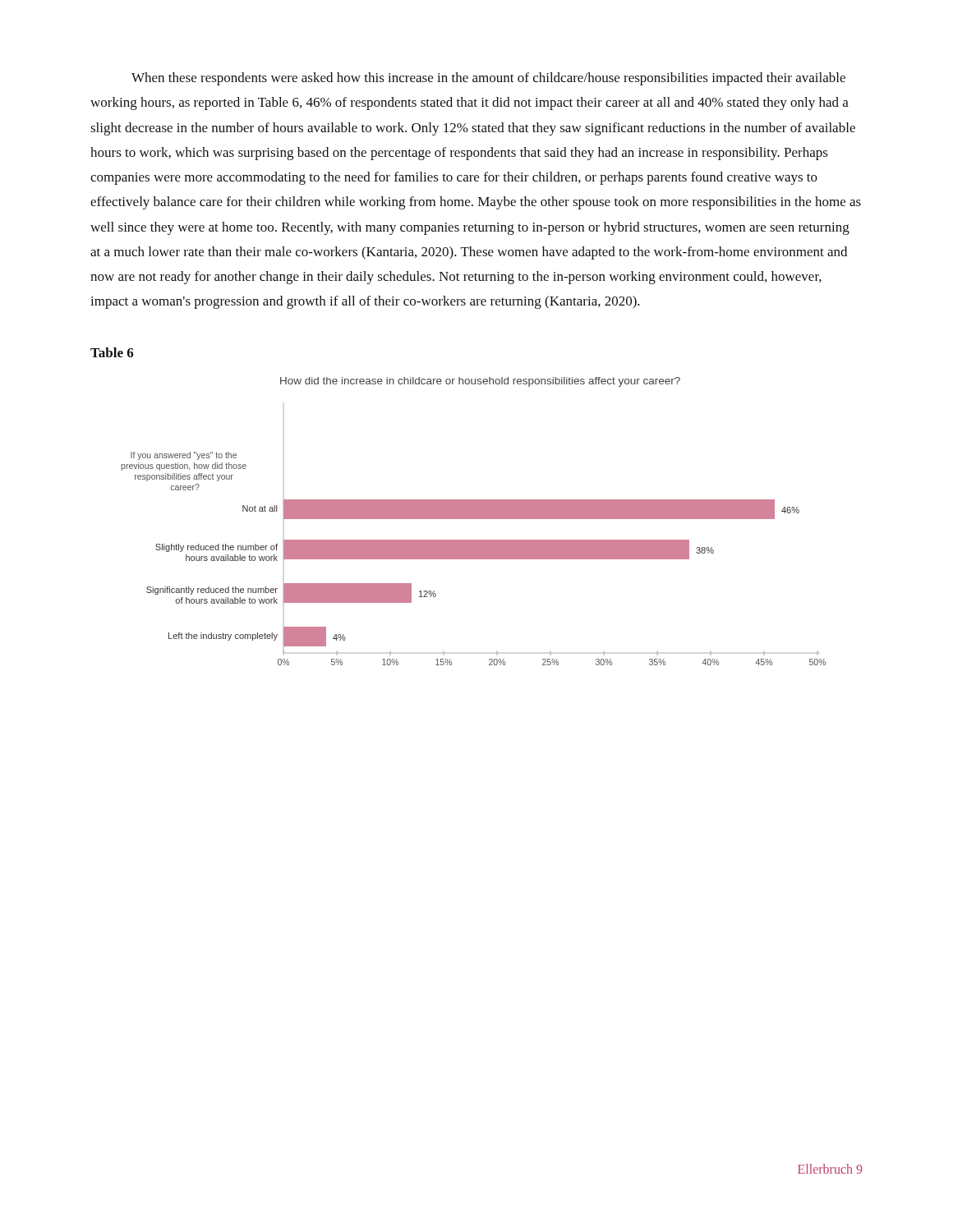Viewport: 953px width, 1232px height.
Task: Navigate to the text starting "When these respondents were asked"
Action: [476, 190]
